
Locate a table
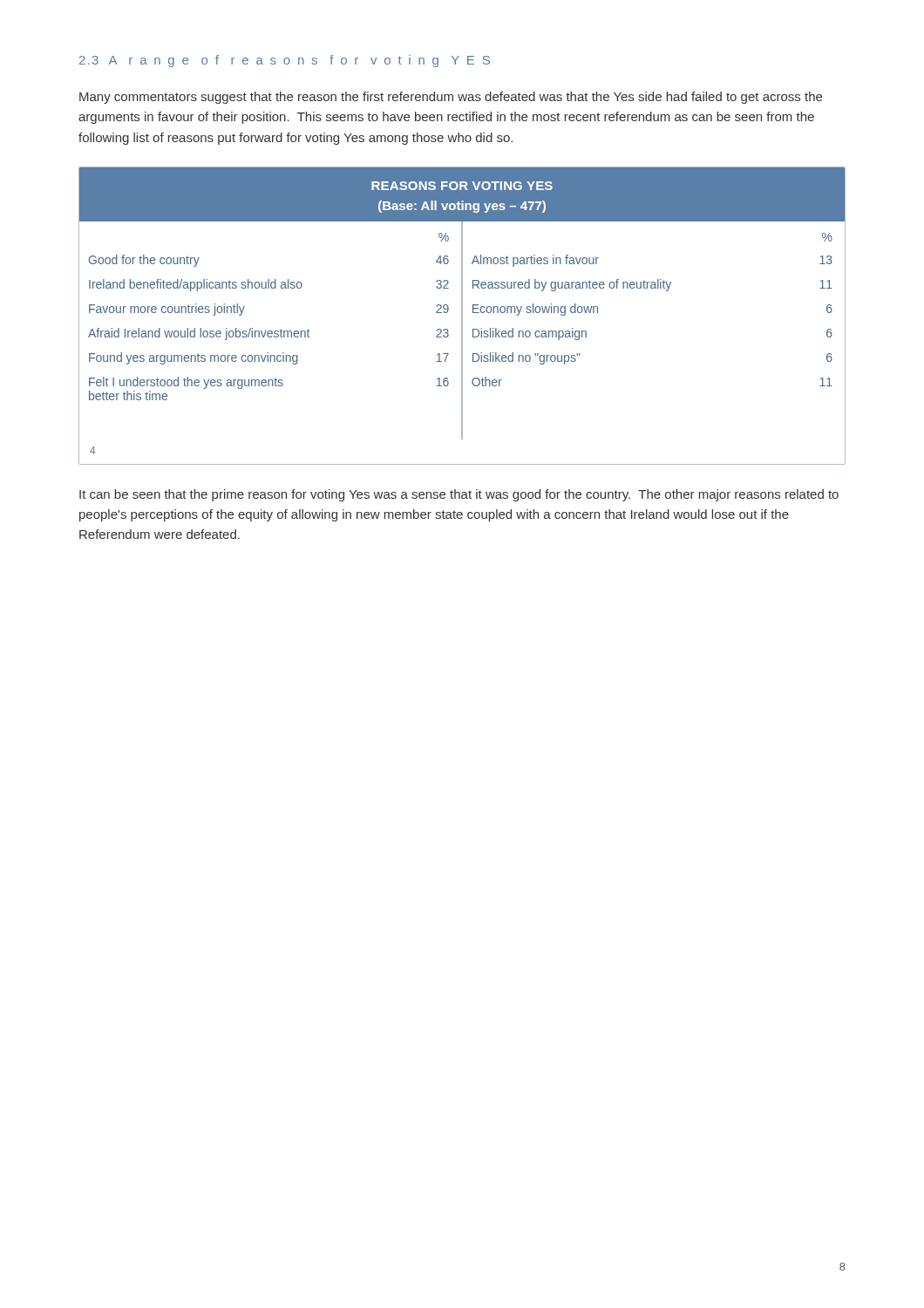[462, 315]
